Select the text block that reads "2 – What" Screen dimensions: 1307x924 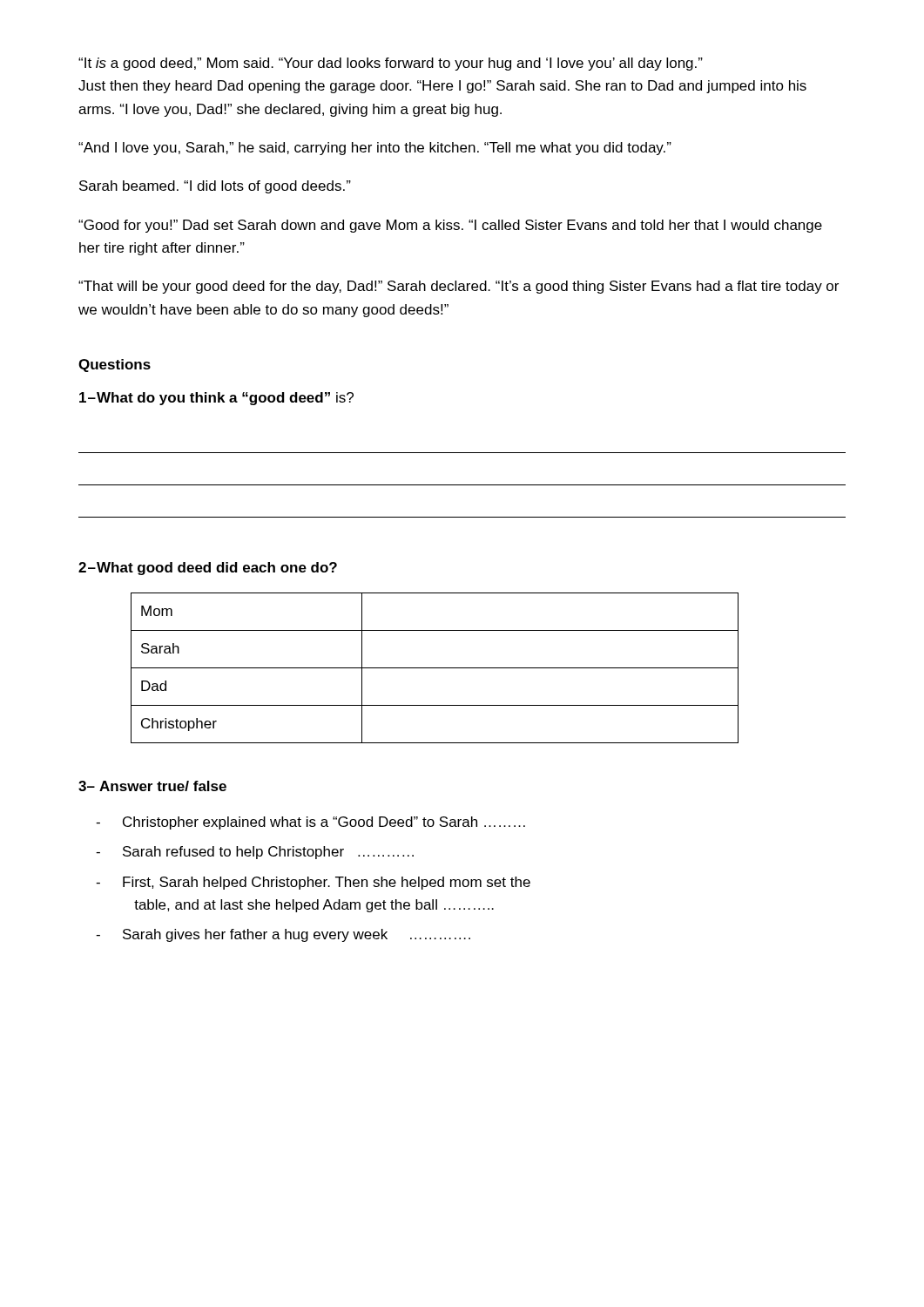(x=208, y=568)
